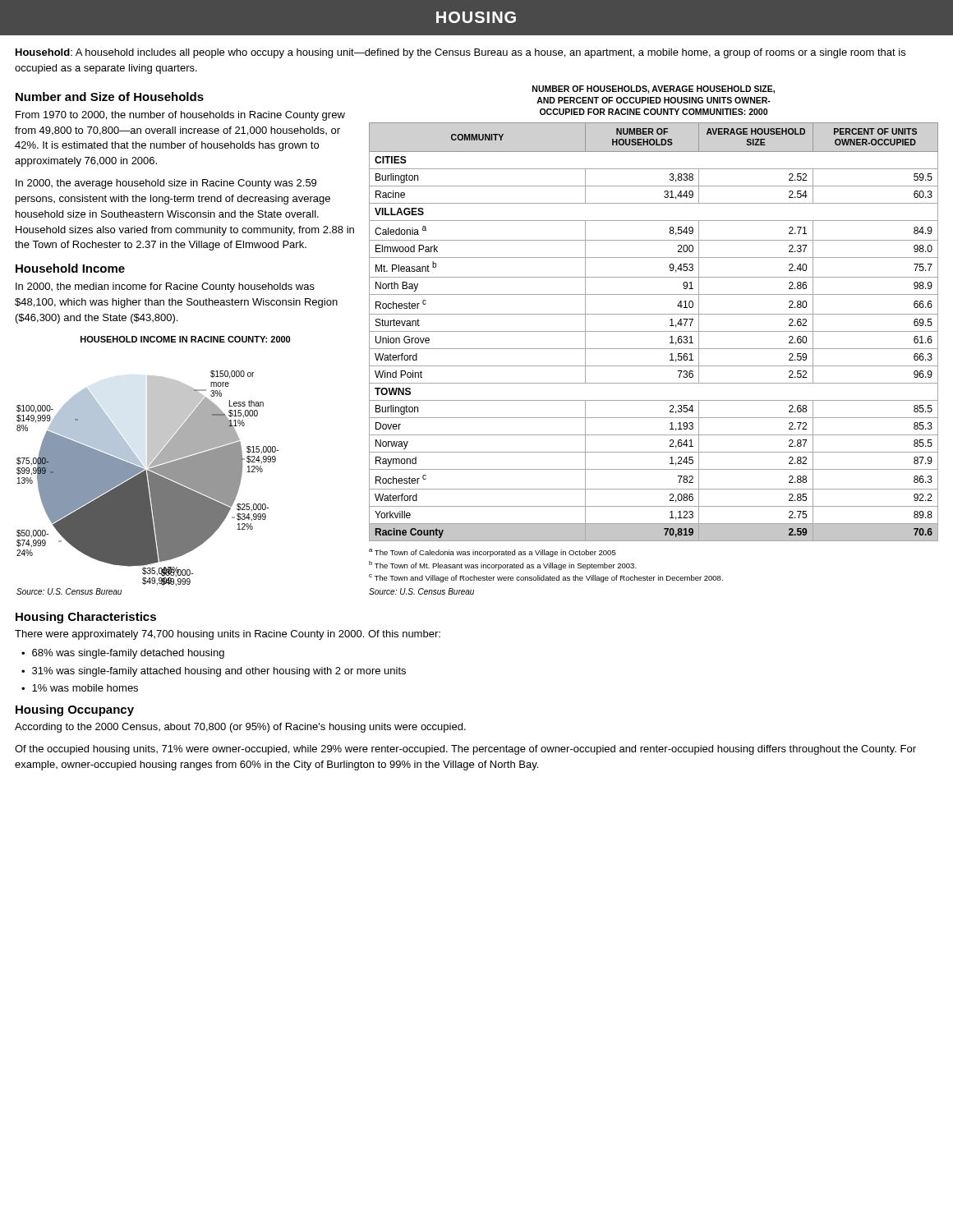The height and width of the screenshot is (1232, 953).
Task: Point to the passage starting "There were approximately"
Action: click(228, 633)
